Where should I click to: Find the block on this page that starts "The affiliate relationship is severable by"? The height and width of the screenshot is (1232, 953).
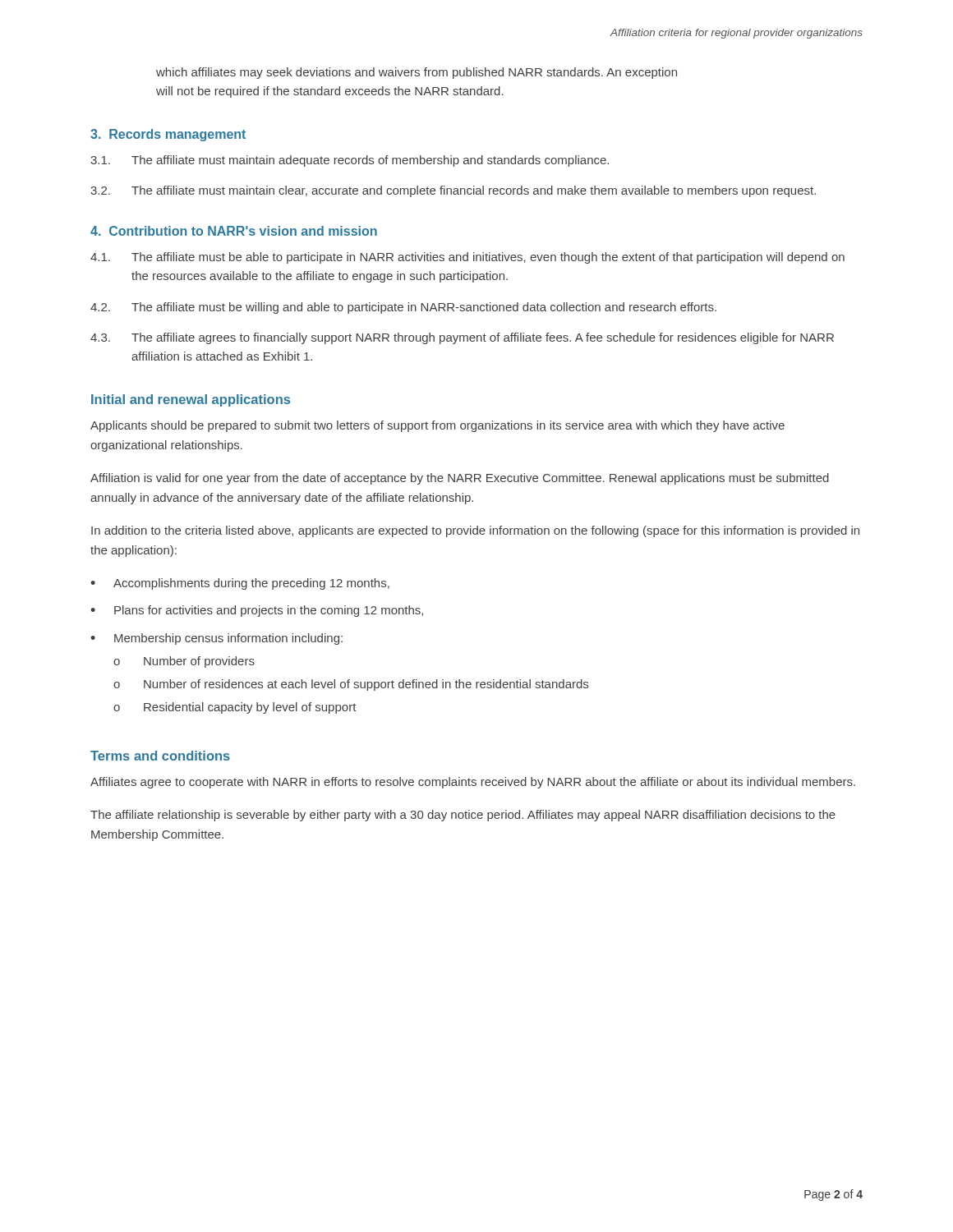pos(463,824)
